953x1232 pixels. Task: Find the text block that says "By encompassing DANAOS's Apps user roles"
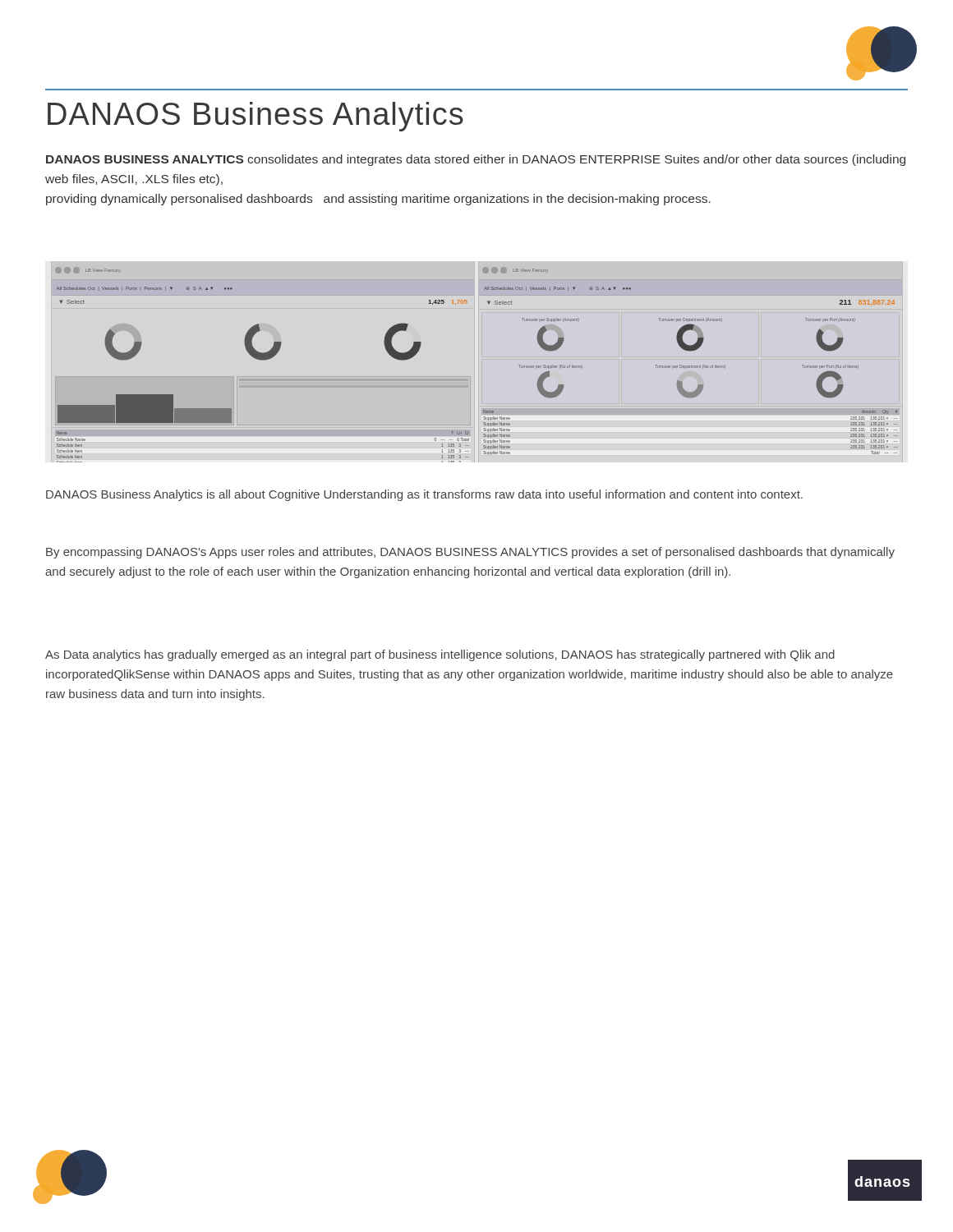coord(470,561)
